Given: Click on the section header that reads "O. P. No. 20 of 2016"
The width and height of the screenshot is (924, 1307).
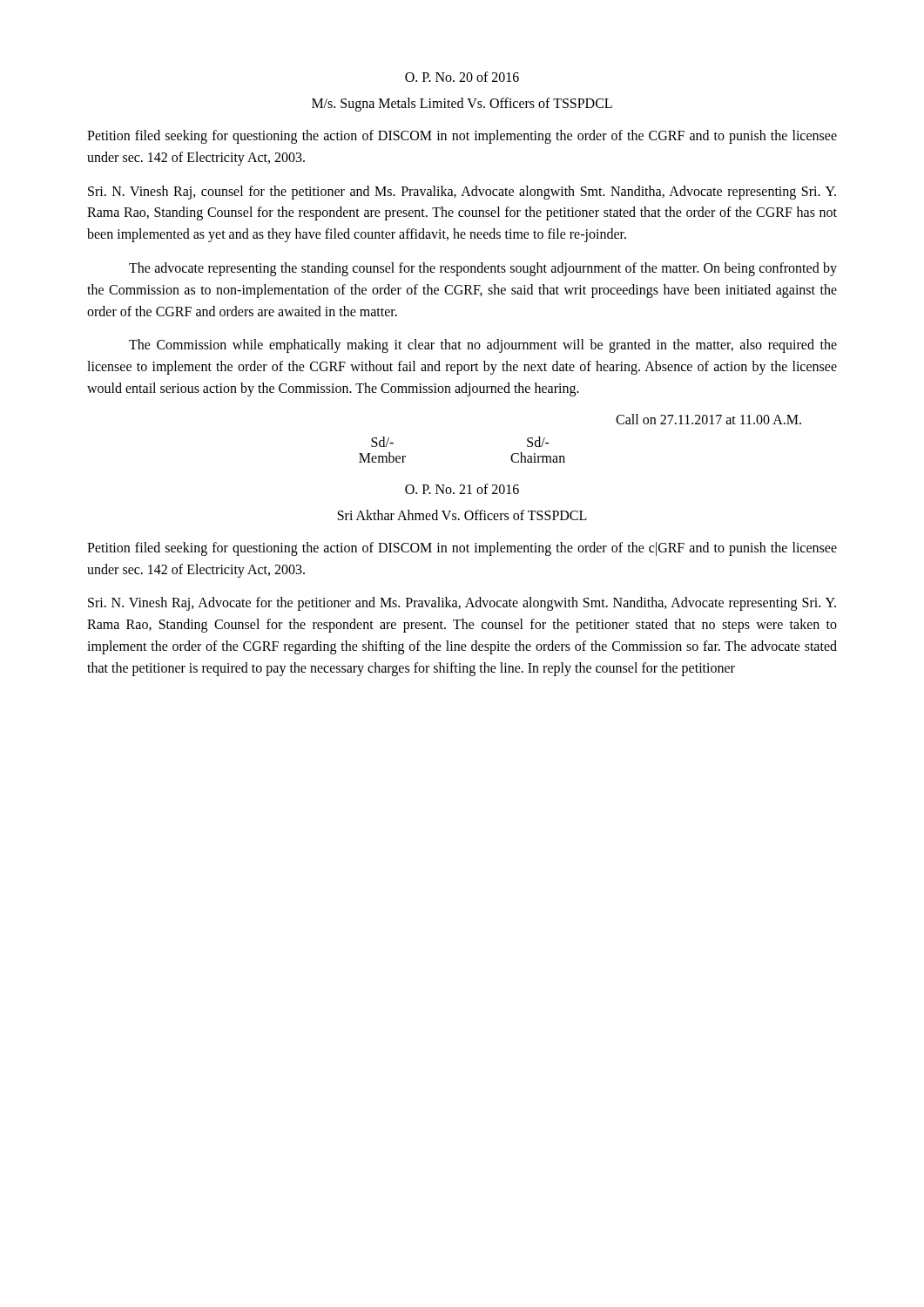Looking at the screenshot, I should pos(462,77).
